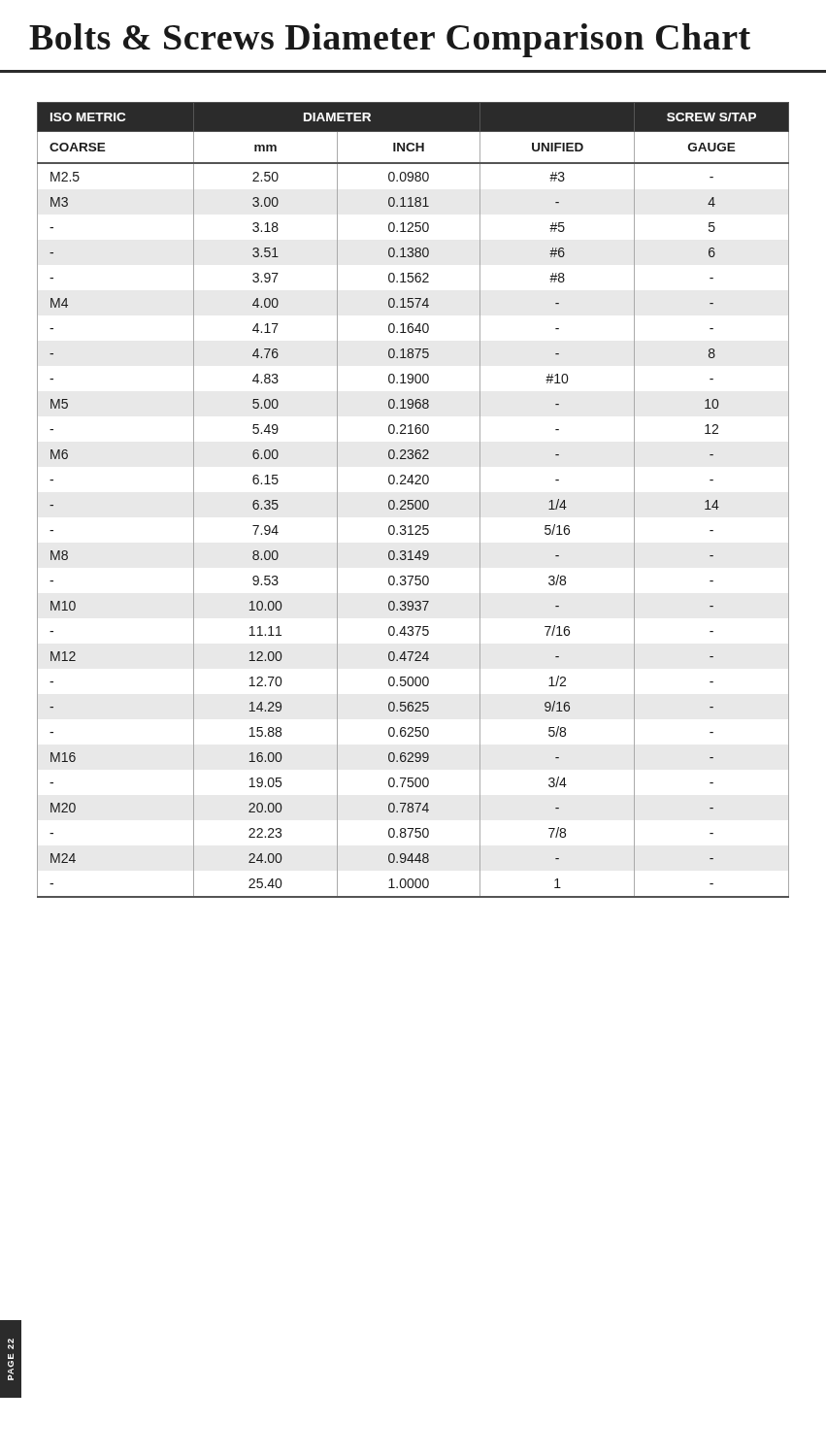Click on the table containing "ISO METRIC"
This screenshot has width=826, height=1456.
tap(413, 500)
